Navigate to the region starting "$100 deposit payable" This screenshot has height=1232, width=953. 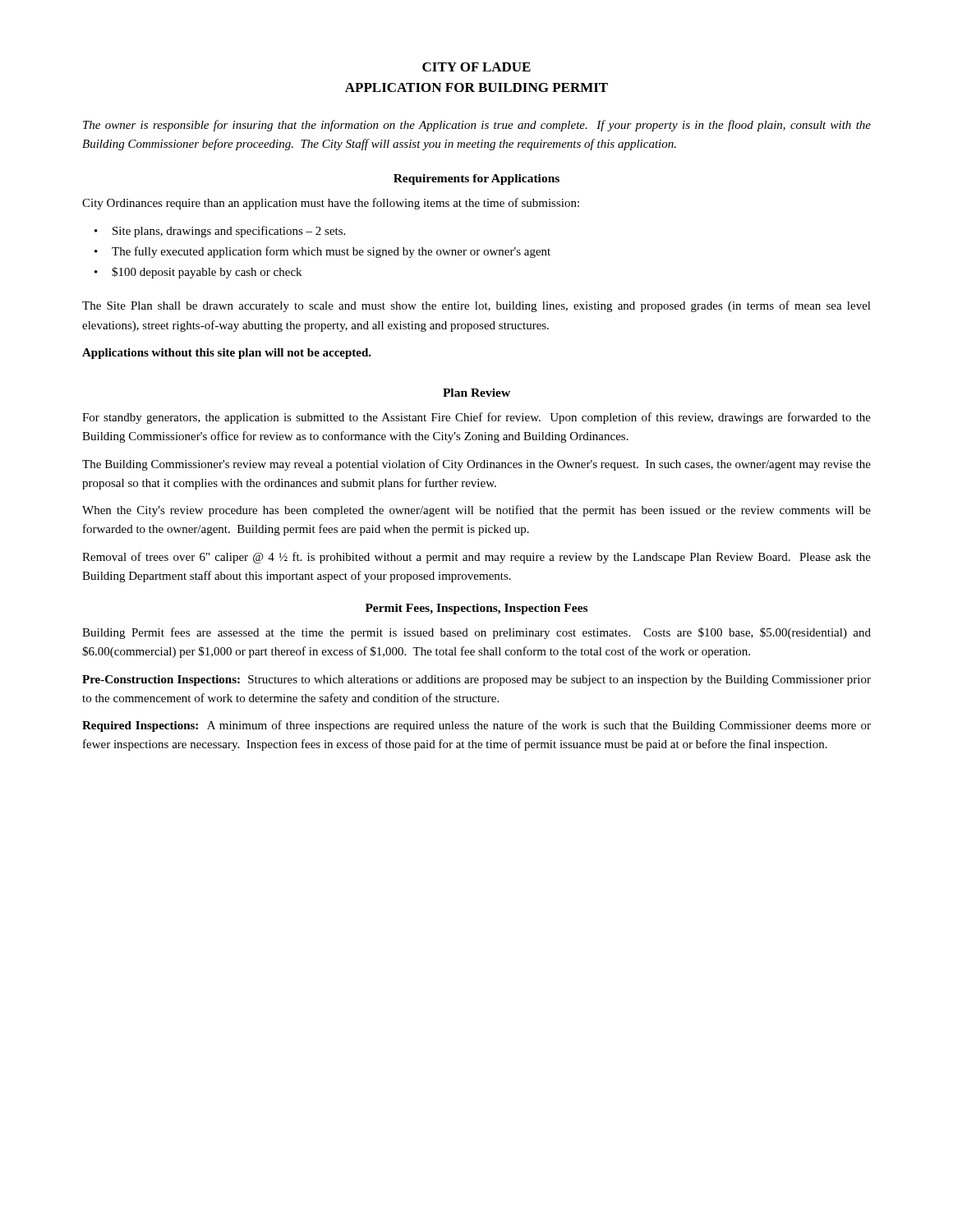[207, 272]
